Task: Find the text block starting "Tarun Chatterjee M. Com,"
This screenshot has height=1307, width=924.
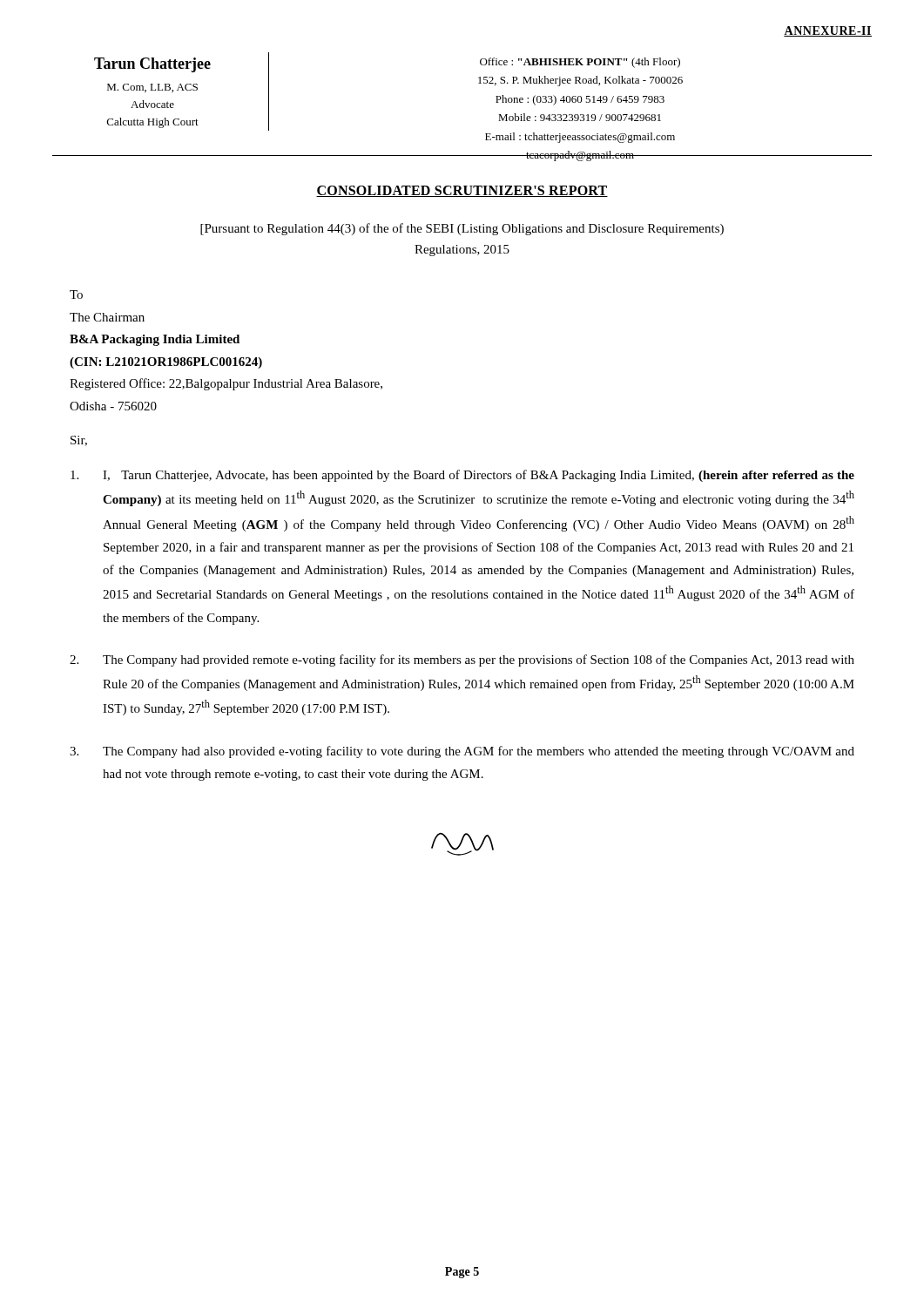Action: point(152,90)
